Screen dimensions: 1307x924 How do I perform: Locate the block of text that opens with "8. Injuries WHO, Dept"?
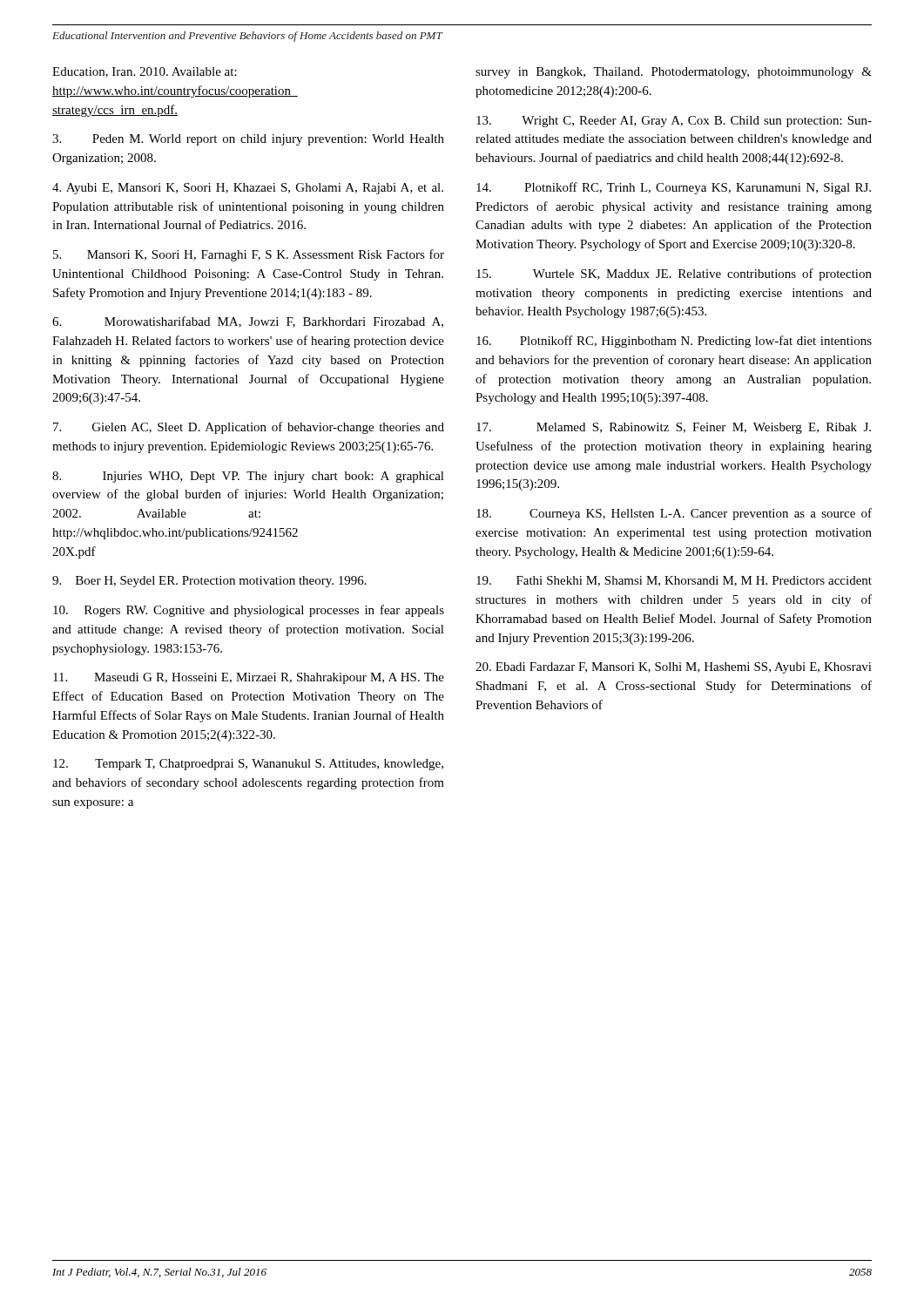point(248,513)
